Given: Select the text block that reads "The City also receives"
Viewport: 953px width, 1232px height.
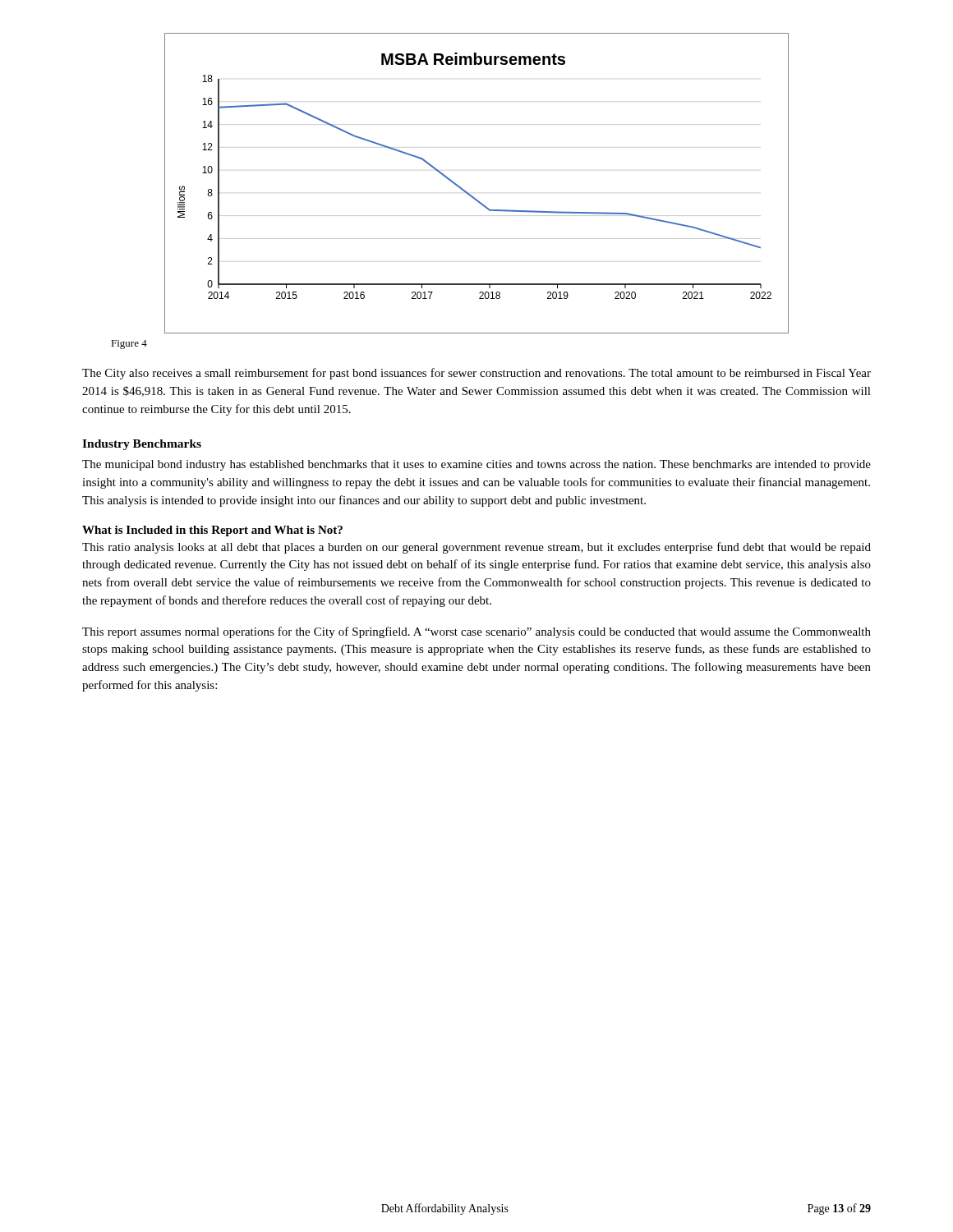Looking at the screenshot, I should [x=476, y=391].
